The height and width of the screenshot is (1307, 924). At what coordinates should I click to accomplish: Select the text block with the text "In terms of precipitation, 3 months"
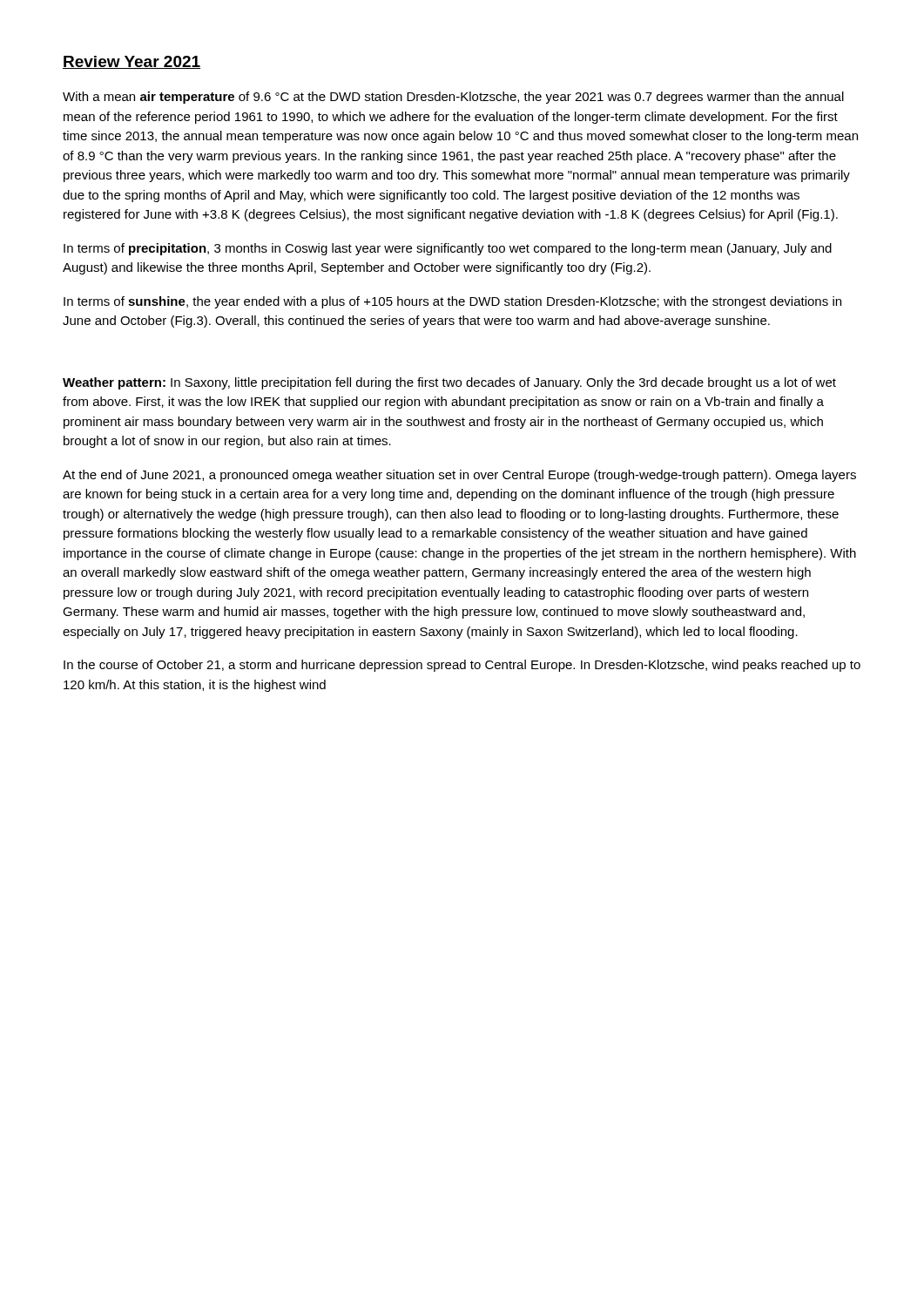(x=447, y=257)
